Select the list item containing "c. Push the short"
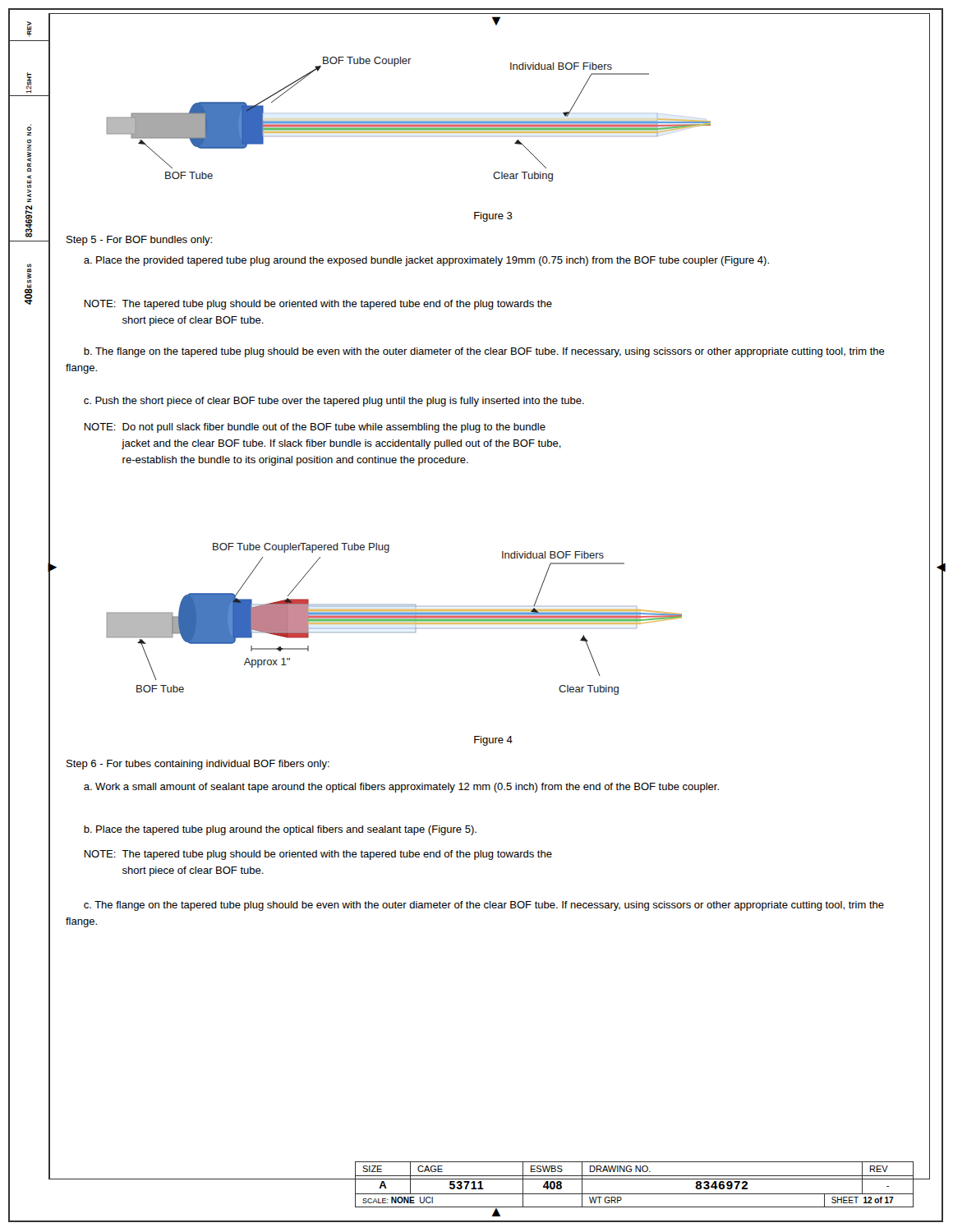This screenshot has width=953, height=1232. 325,400
